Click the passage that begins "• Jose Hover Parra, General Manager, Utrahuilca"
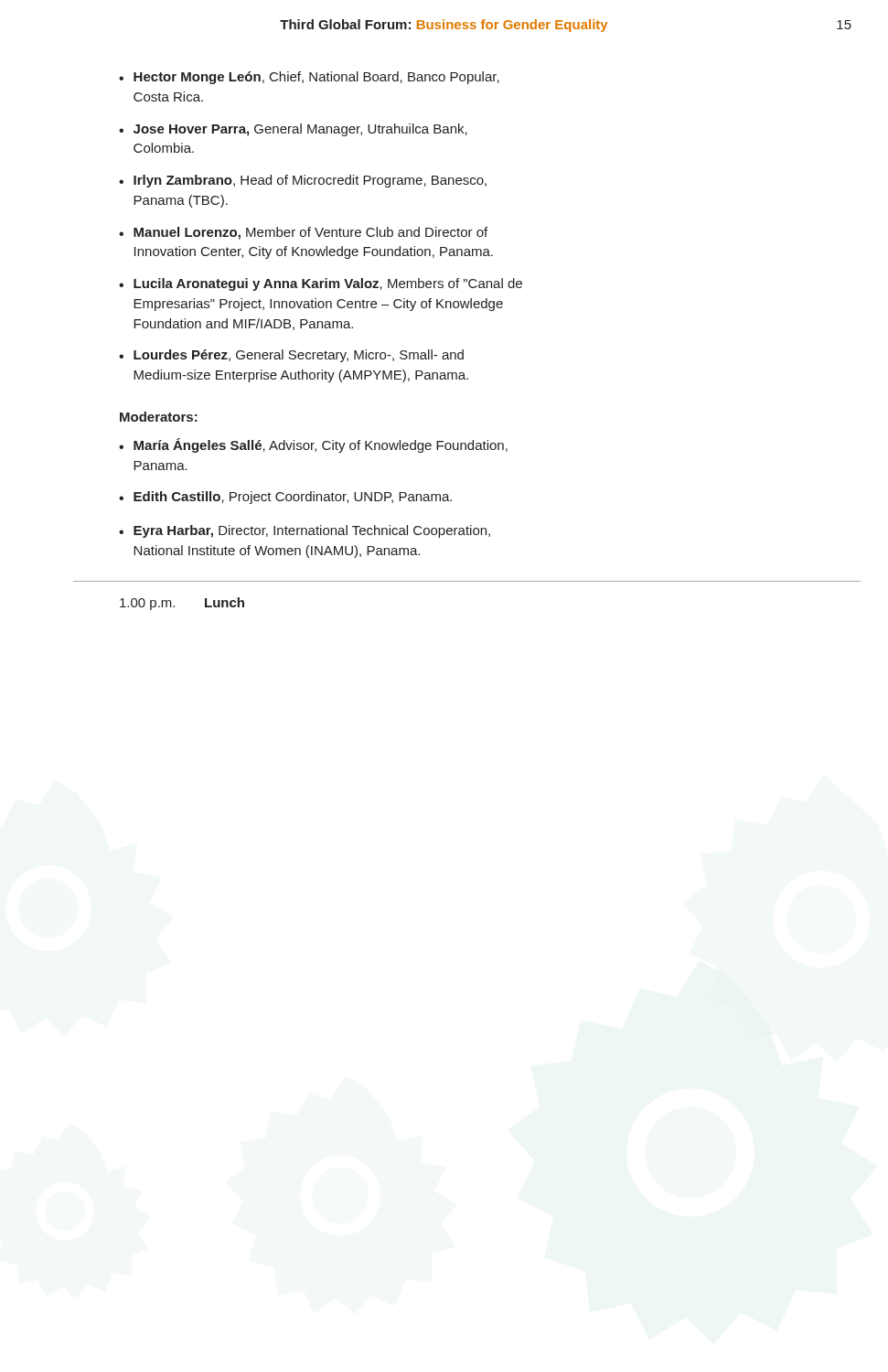This screenshot has width=888, height=1372. (x=467, y=138)
